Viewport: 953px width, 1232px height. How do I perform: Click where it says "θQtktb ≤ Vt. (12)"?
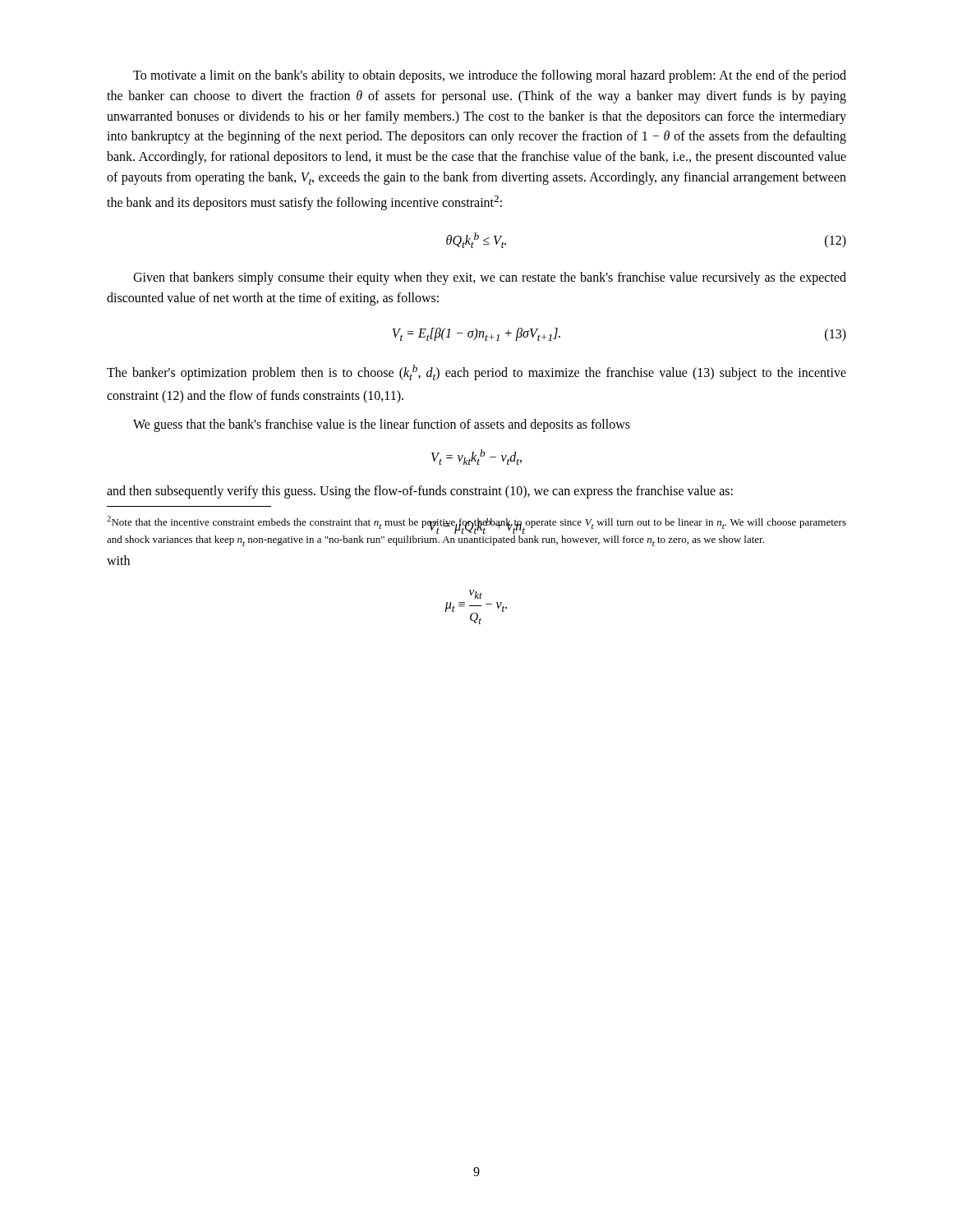(x=466, y=240)
